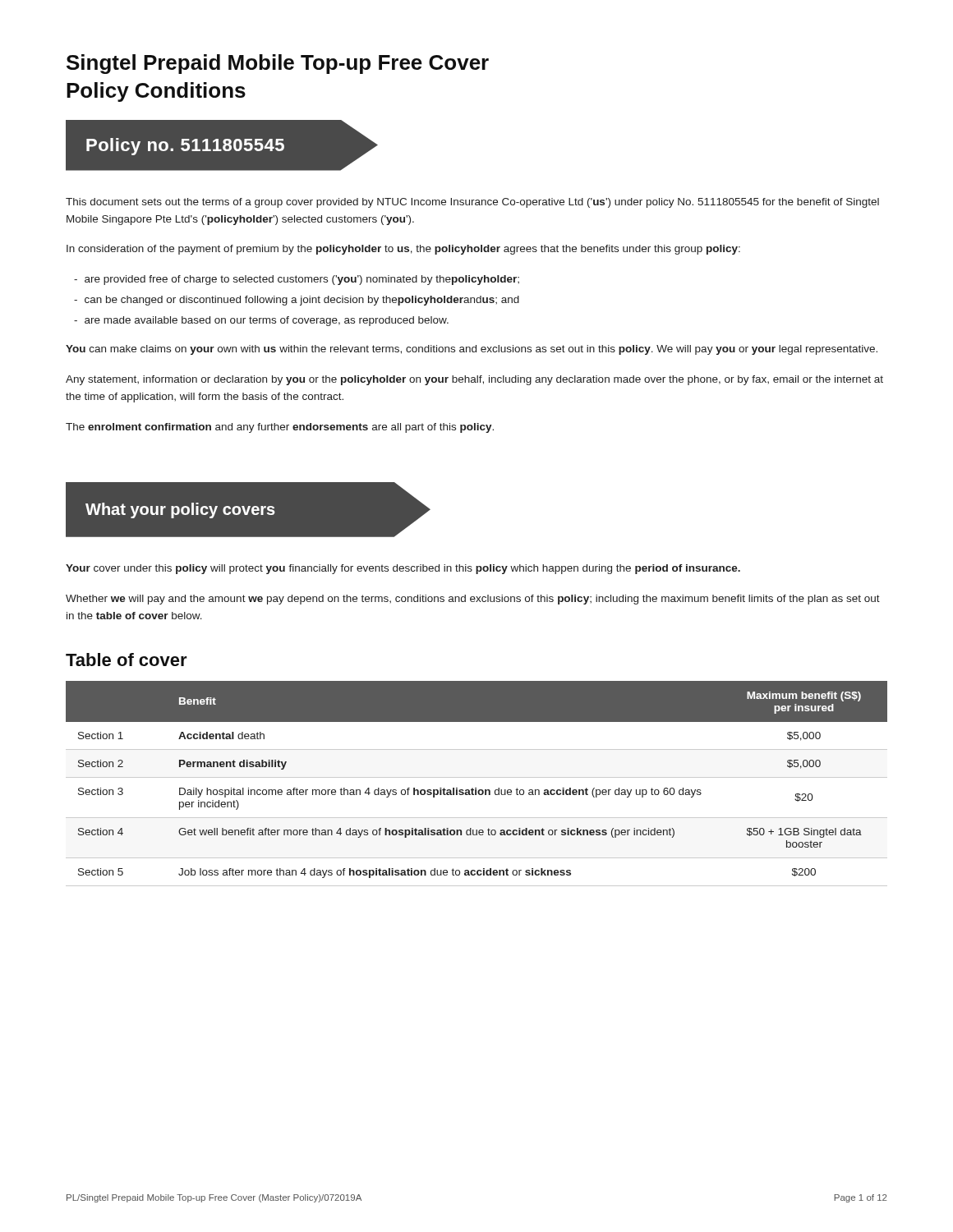
Task: Navigate to the passage starting "You can make claims on"
Action: coord(472,349)
